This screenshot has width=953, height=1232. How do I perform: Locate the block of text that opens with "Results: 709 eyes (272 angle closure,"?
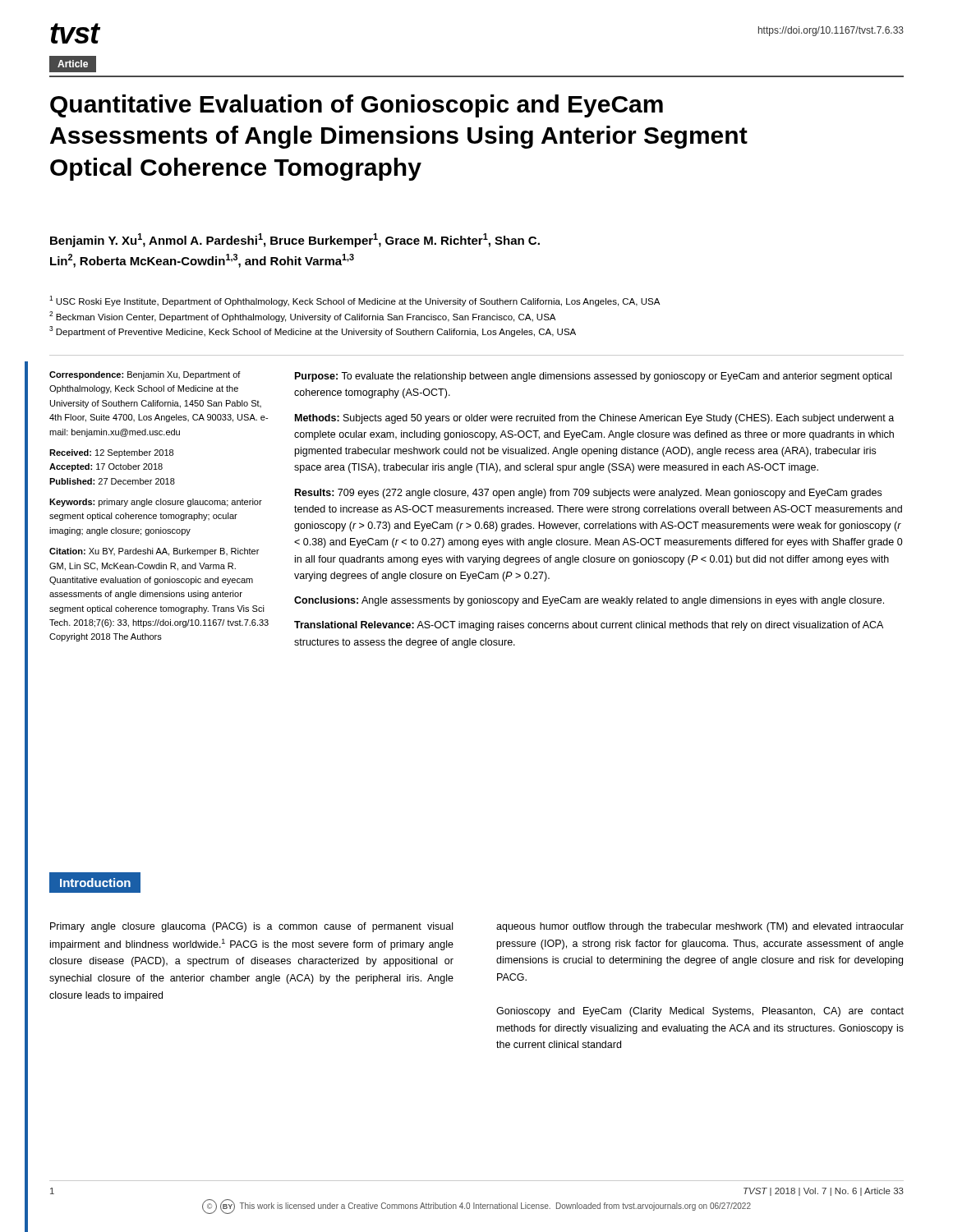(600, 534)
